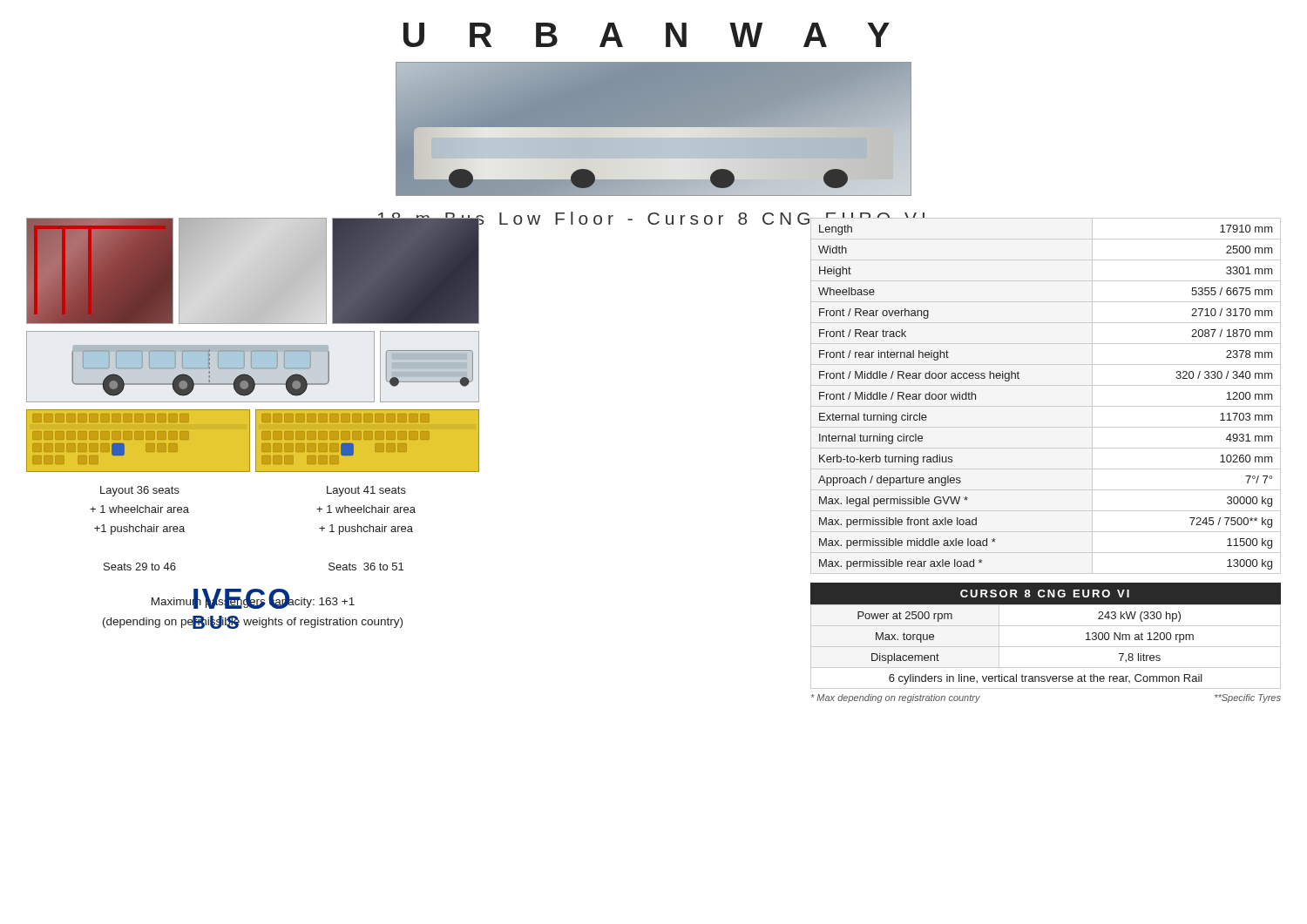Select the region starting "U R B"
Screen dimensions: 924x1307
click(x=654, y=35)
